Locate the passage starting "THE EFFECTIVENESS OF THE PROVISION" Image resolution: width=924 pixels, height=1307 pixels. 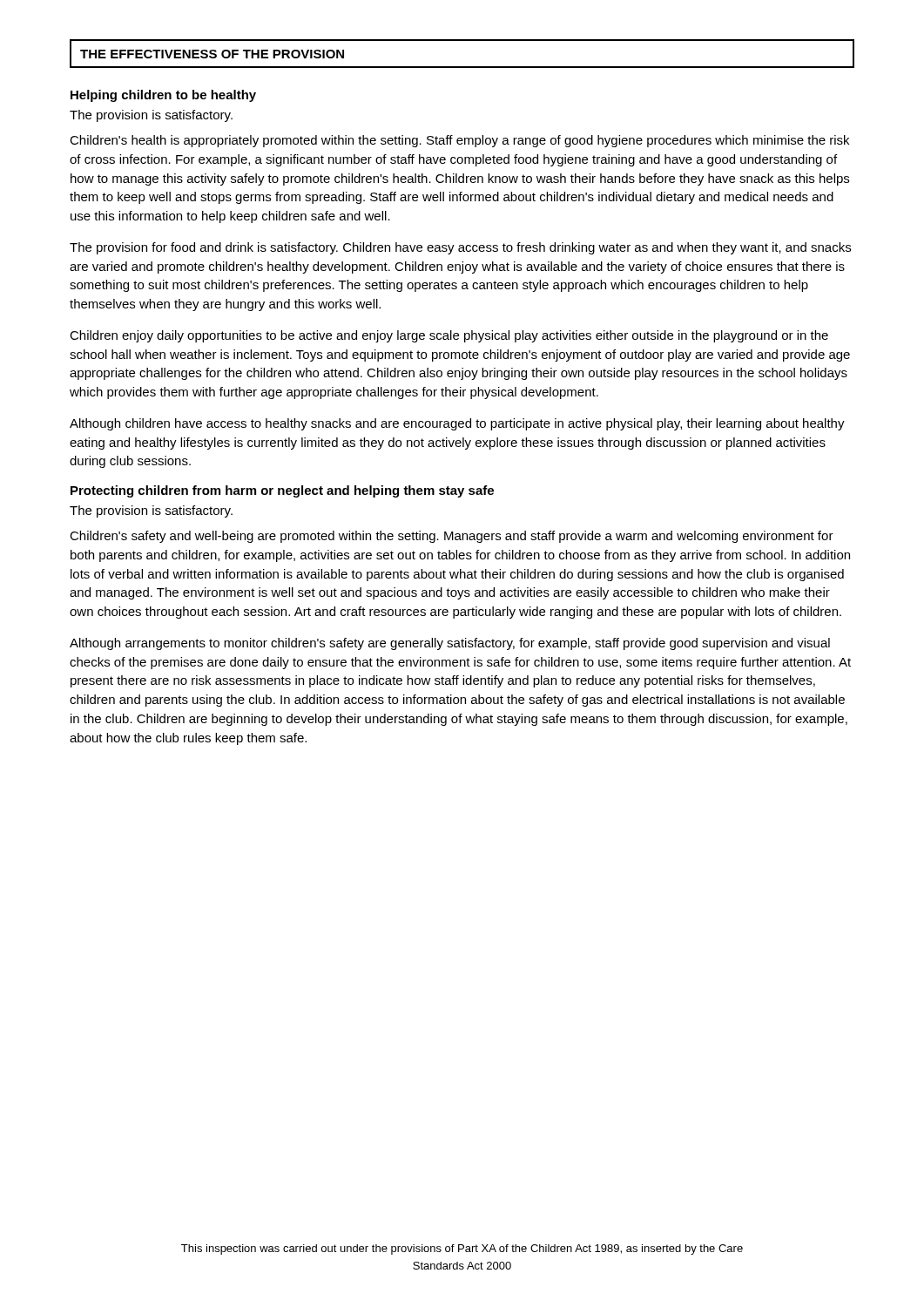tap(213, 54)
